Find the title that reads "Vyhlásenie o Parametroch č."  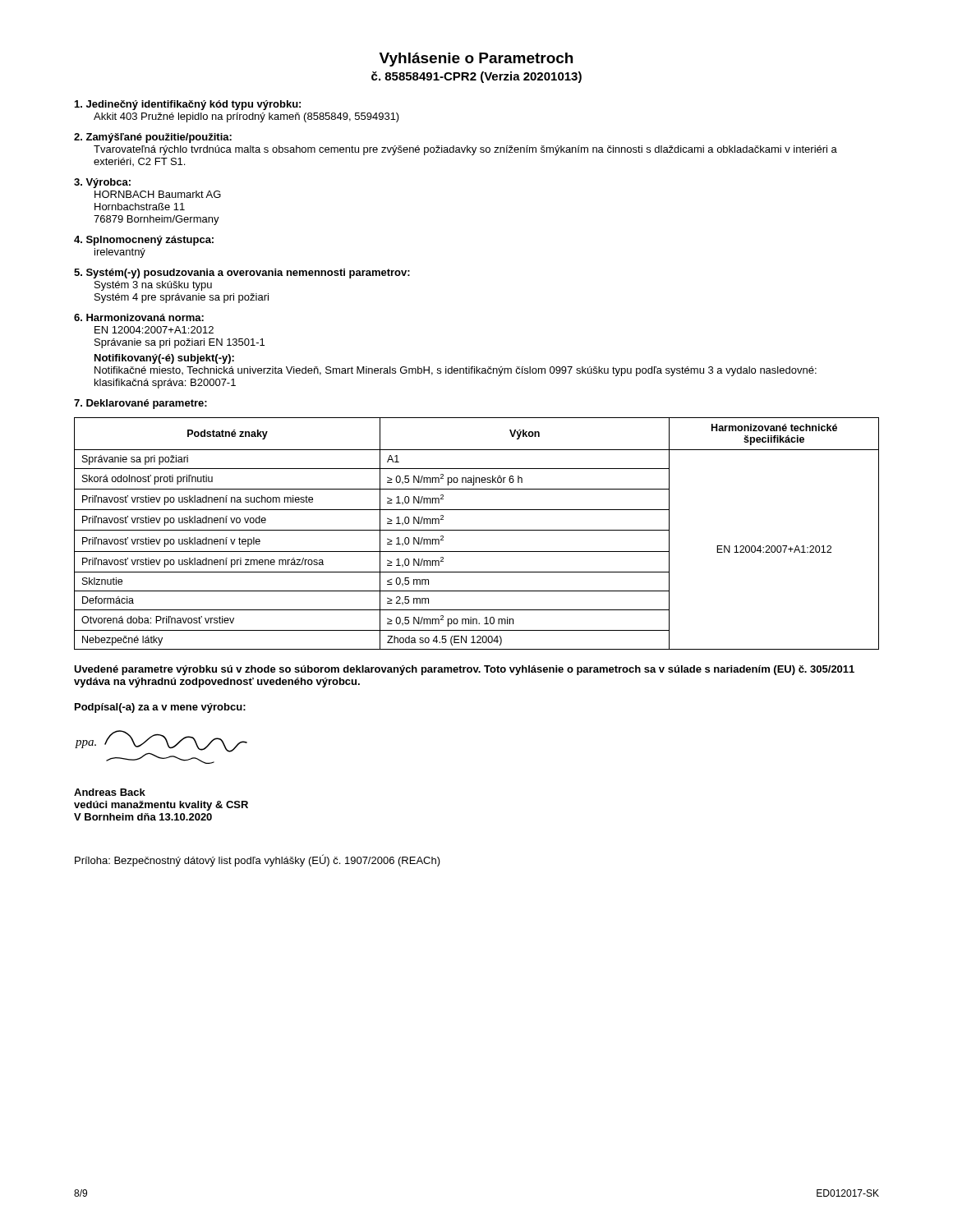476,66
